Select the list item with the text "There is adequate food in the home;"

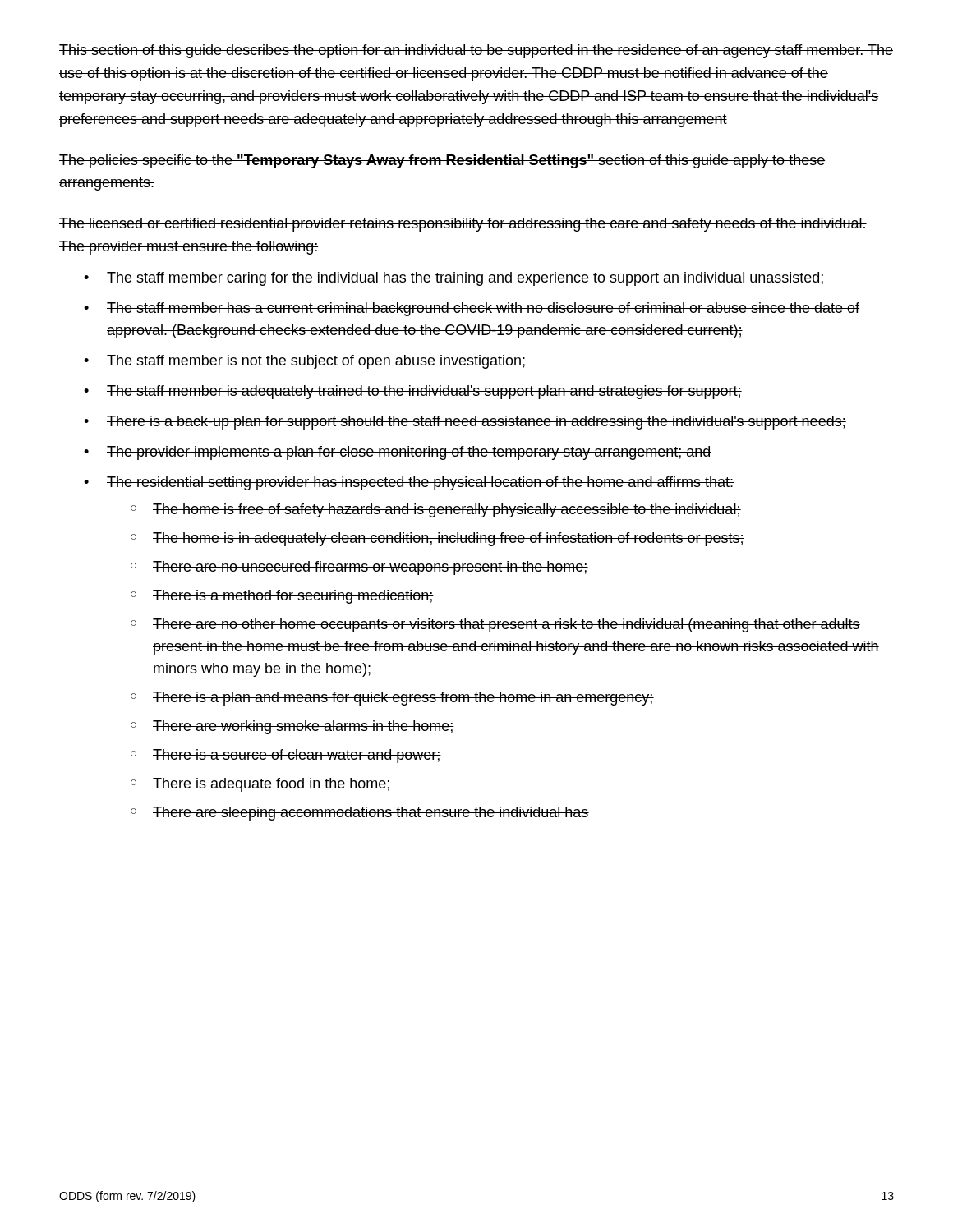pyautogui.click(x=272, y=784)
